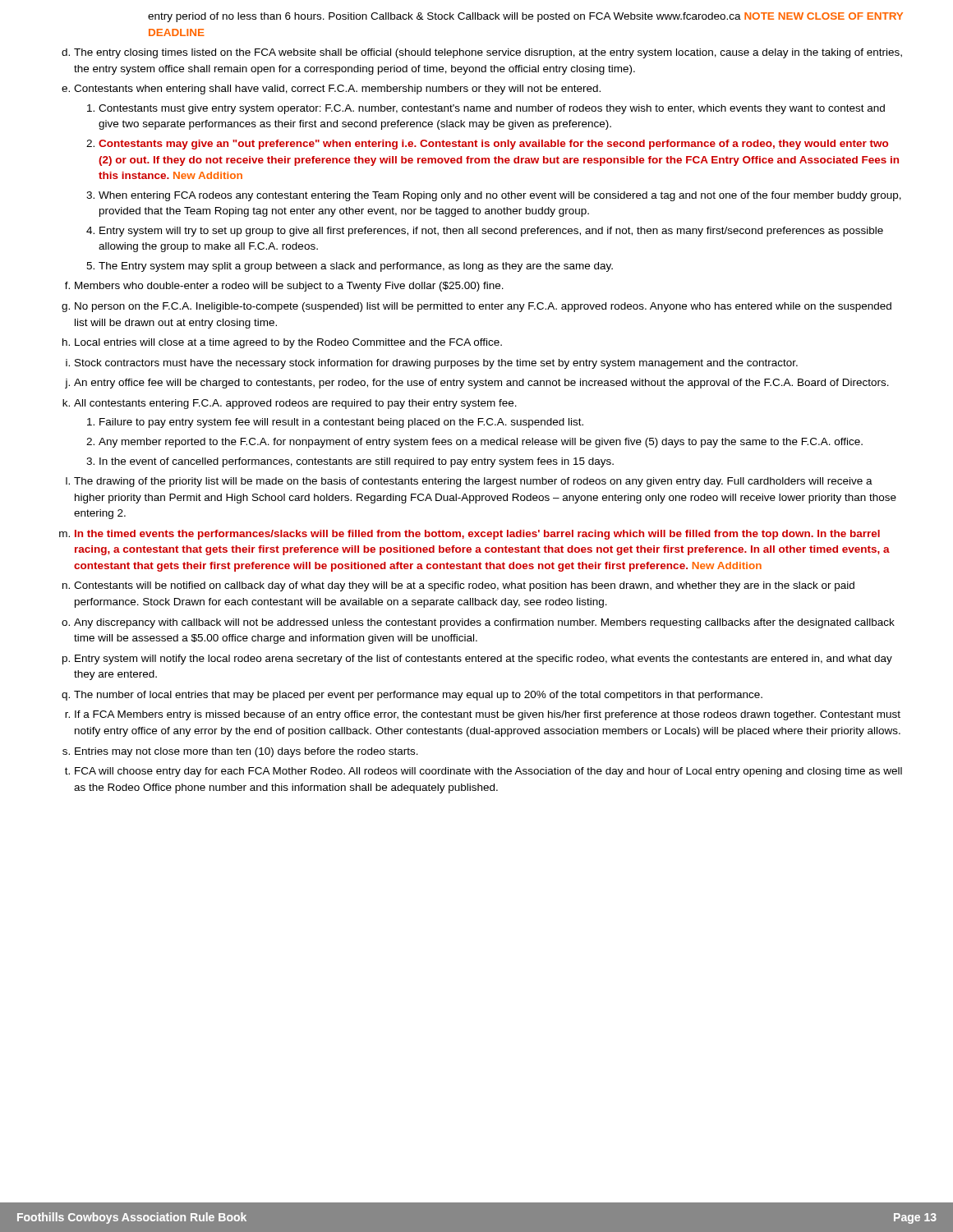Click on the region starting "entry period of no"
This screenshot has width=953, height=1232.
[526, 24]
